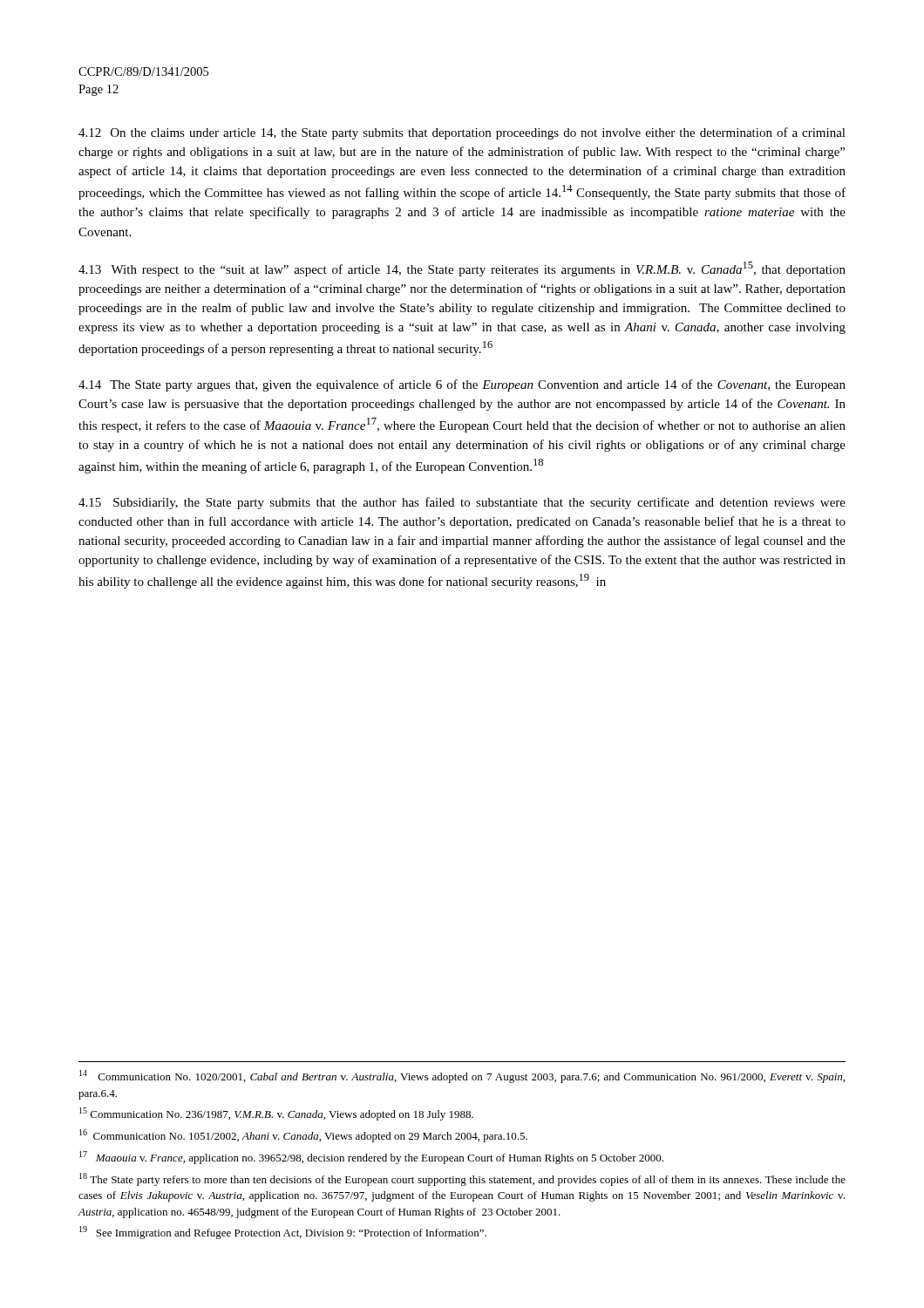Viewport: 924px width, 1308px height.
Task: Point to the passage starting "14 Communication No."
Action: tap(462, 1084)
